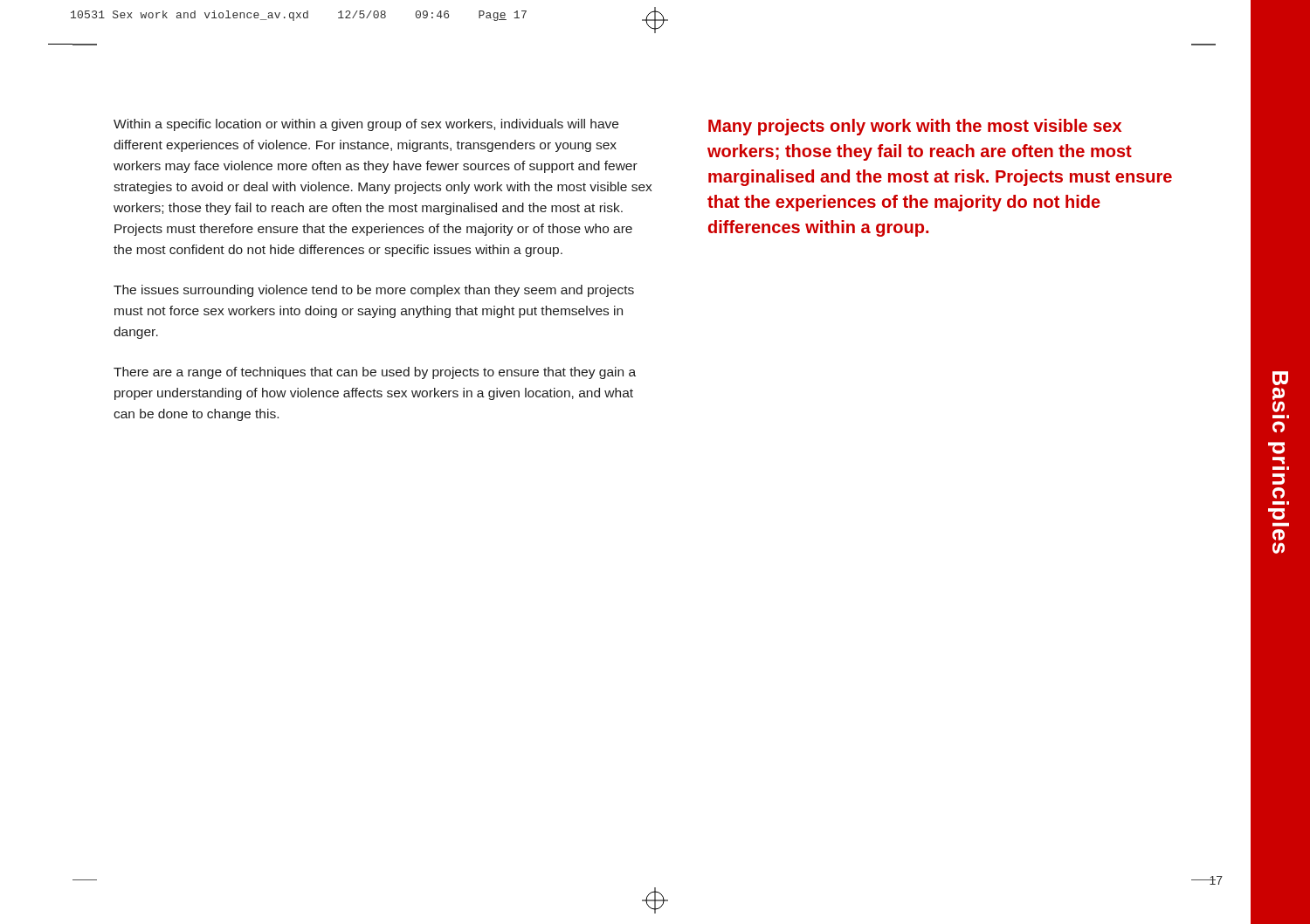
Task: Select the section header with the text "Basic principles"
Action: [1281, 462]
